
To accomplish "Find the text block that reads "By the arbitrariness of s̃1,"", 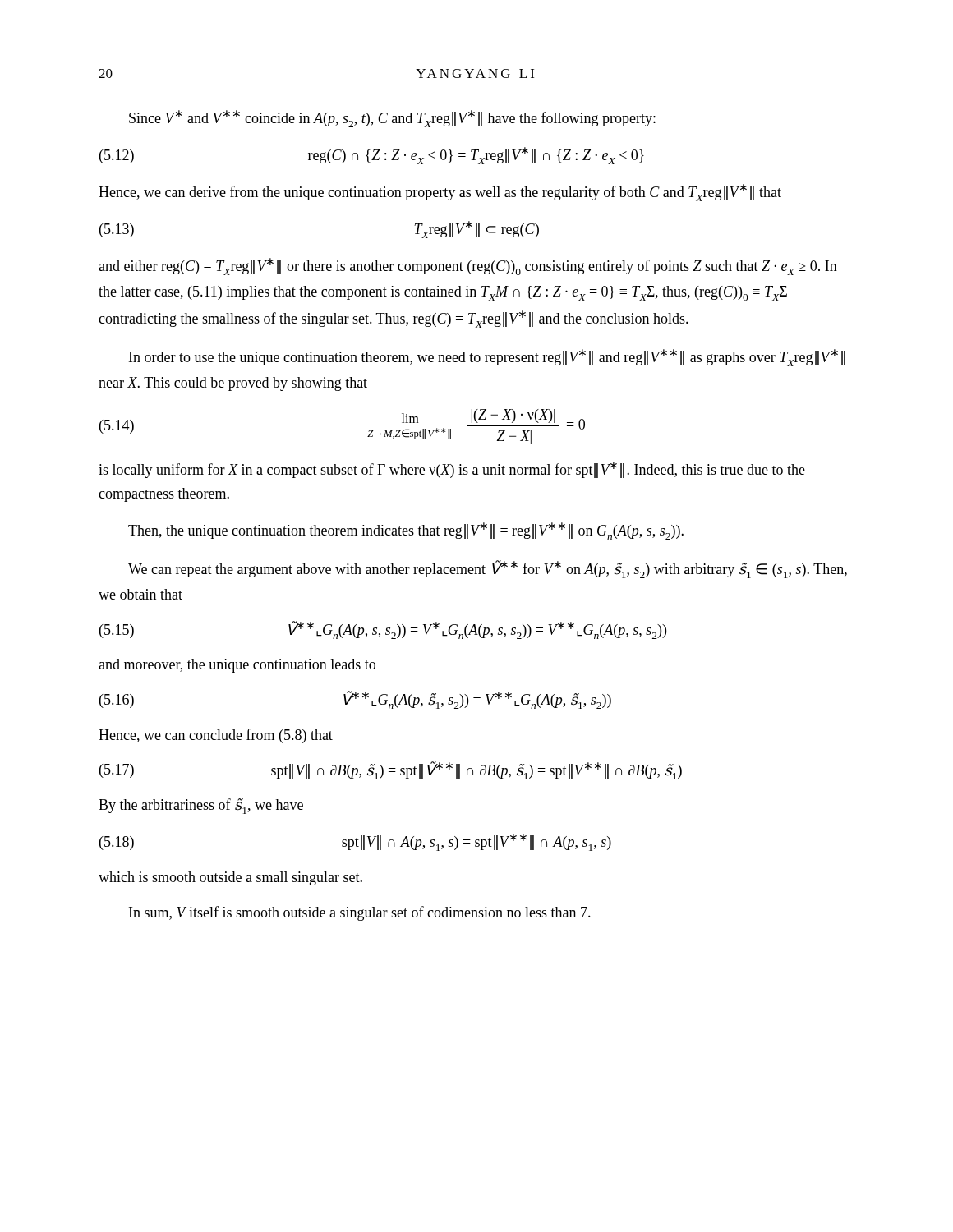I will (x=201, y=806).
